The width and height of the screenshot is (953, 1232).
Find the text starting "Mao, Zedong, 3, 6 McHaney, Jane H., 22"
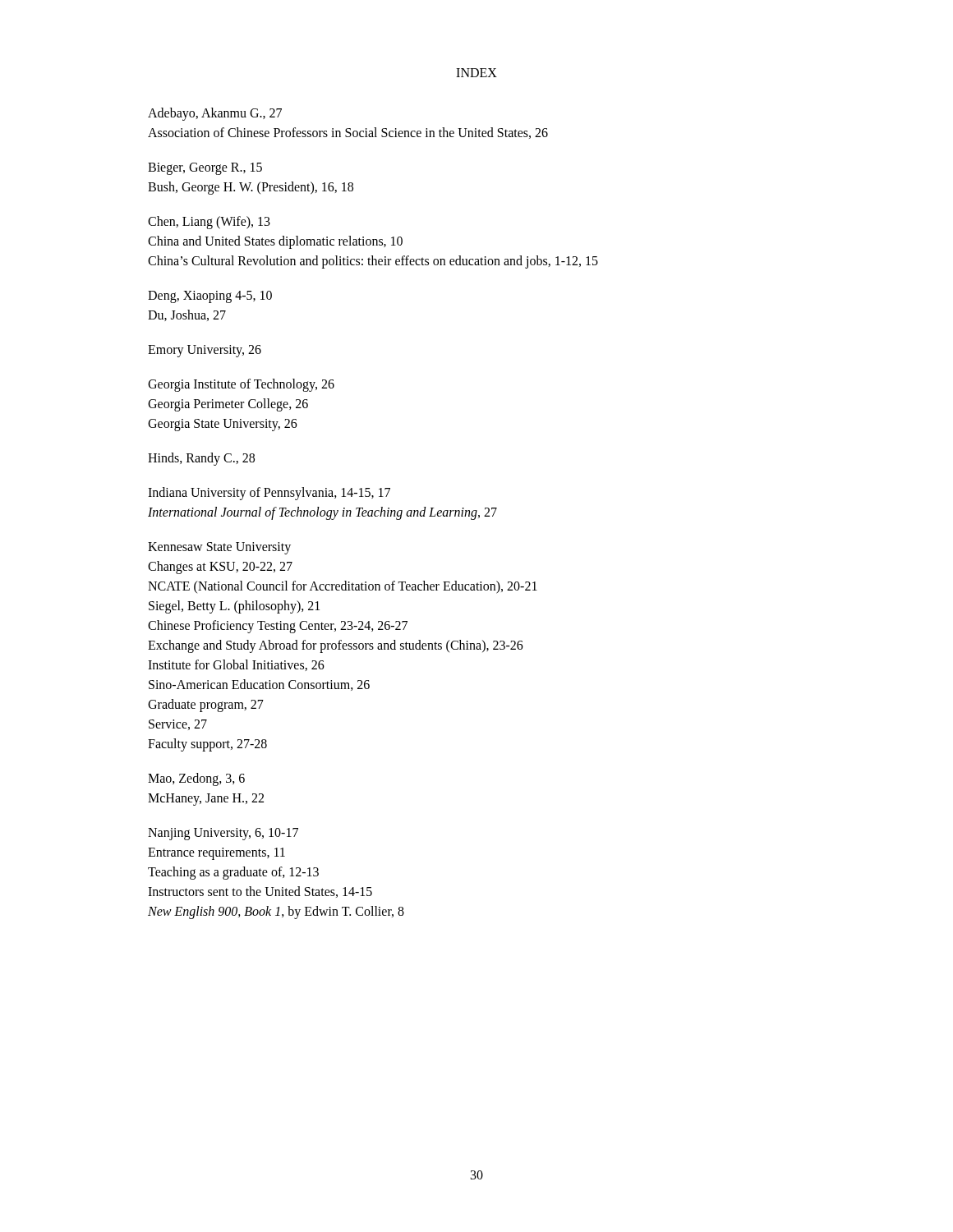pos(196,779)
